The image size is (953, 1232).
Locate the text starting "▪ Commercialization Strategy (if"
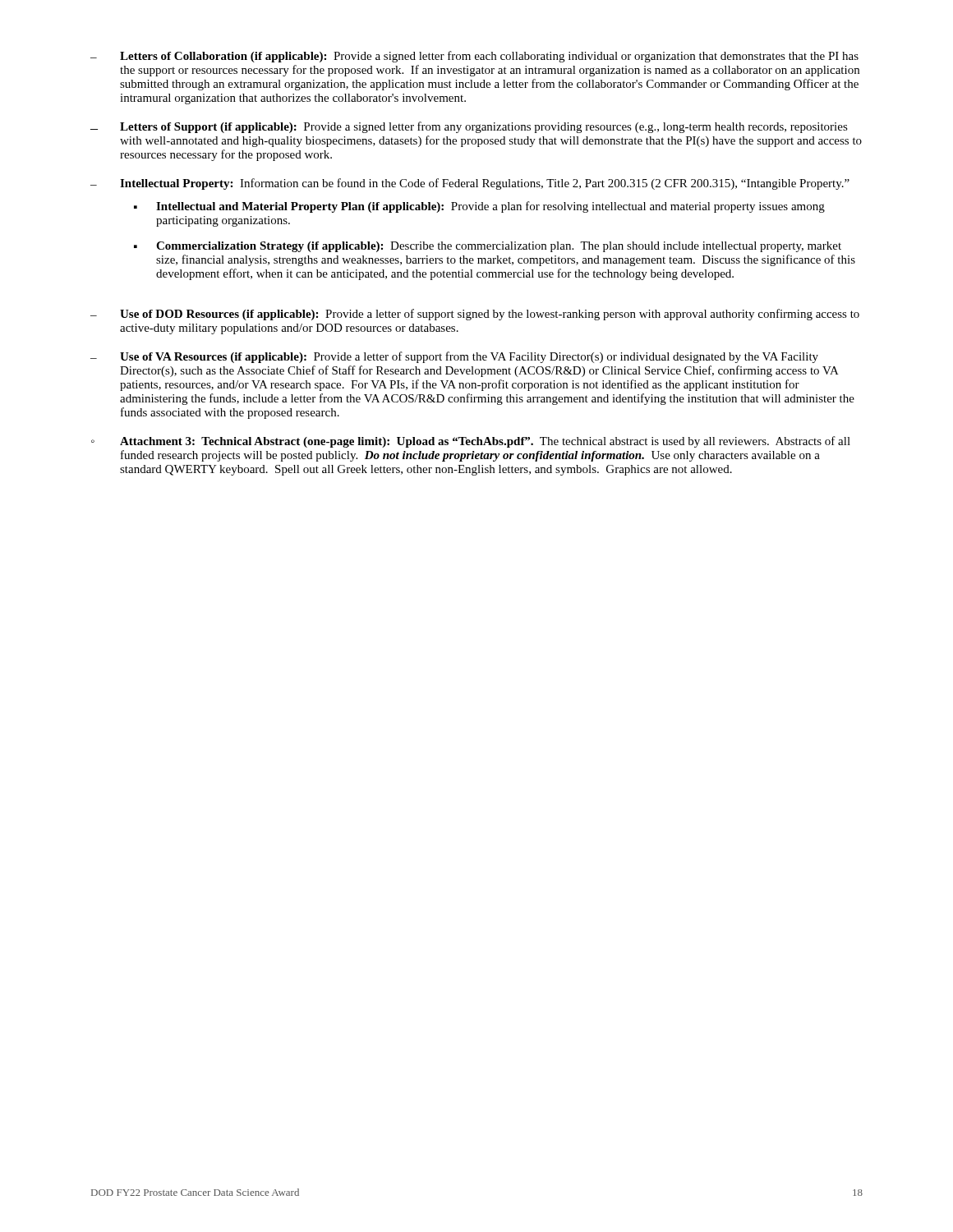point(498,260)
